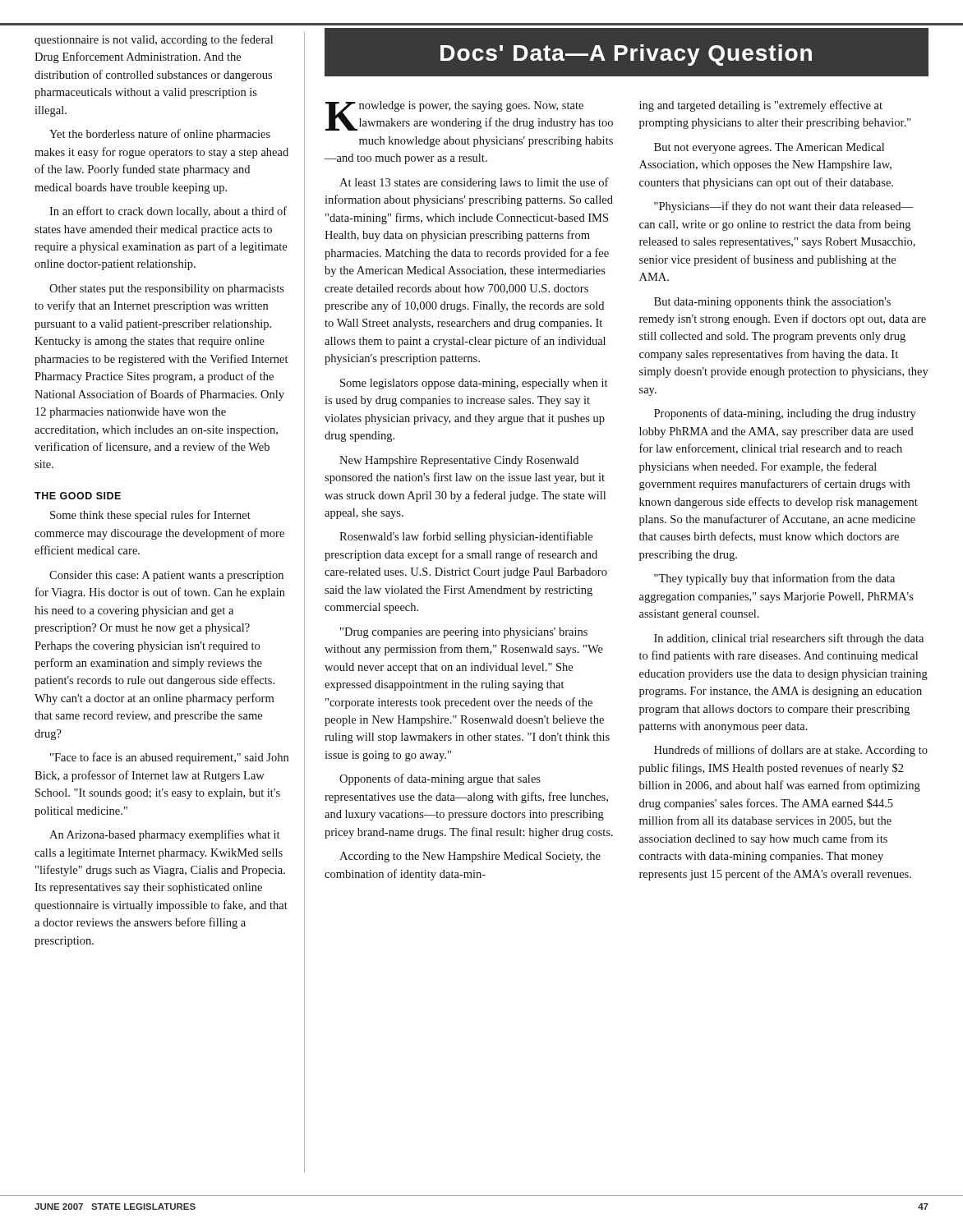Viewport: 963px width, 1232px height.
Task: Locate the text block that says "An Arizona-based pharmacy exemplifies"
Action: pyautogui.click(x=162, y=888)
